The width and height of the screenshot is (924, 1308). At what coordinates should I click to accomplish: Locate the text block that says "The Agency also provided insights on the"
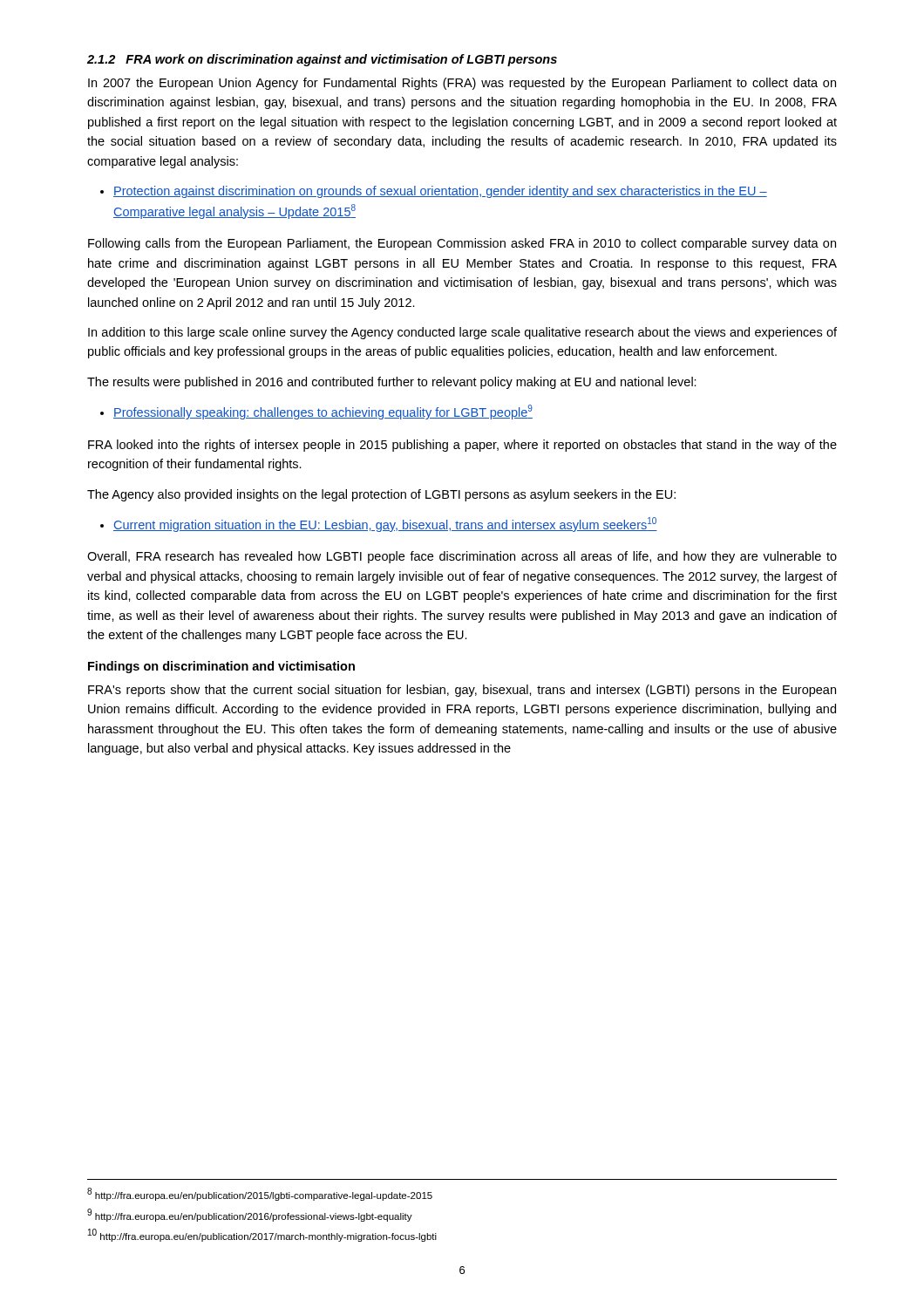462,494
